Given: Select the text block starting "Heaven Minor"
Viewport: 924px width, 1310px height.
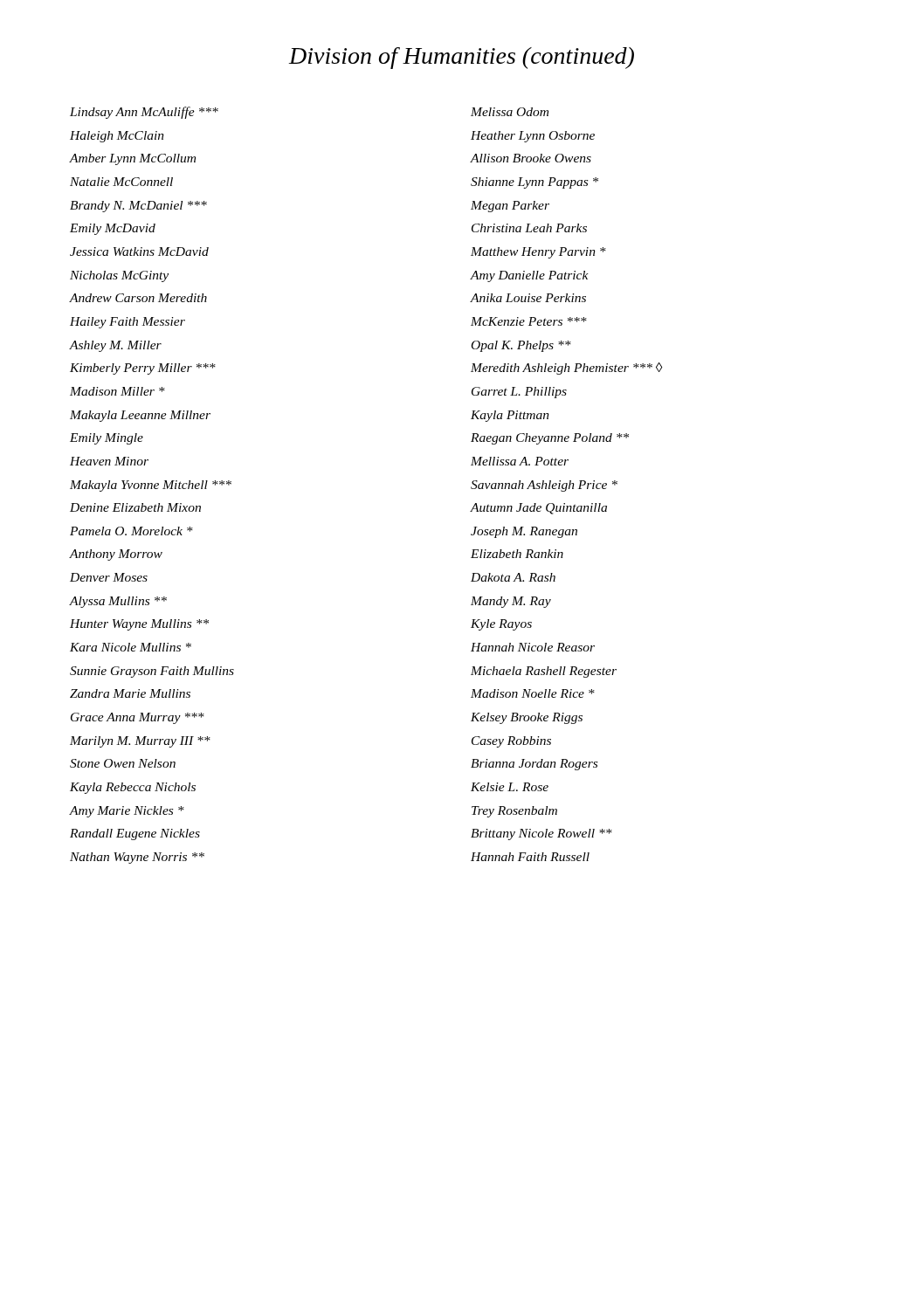Looking at the screenshot, I should point(109,461).
